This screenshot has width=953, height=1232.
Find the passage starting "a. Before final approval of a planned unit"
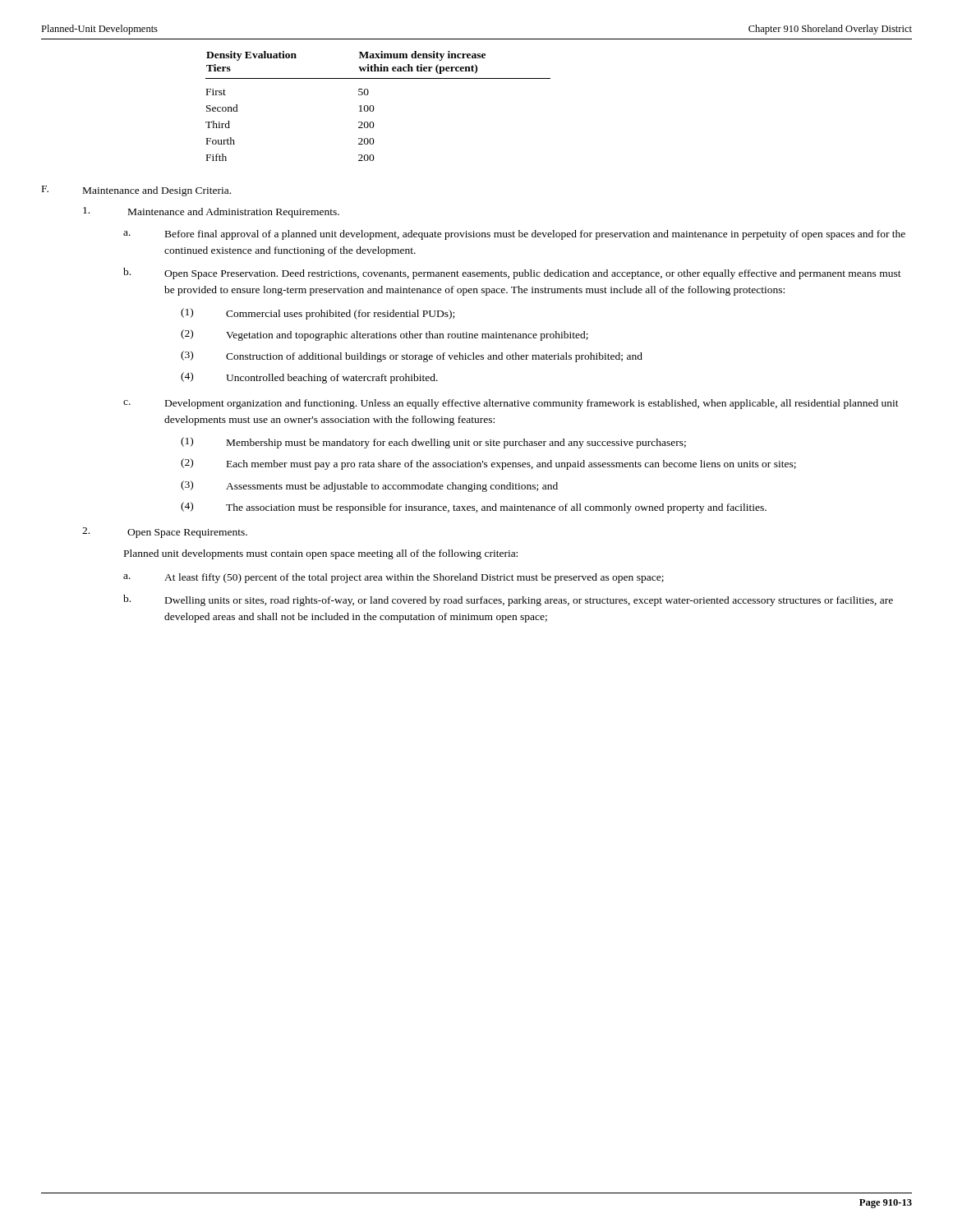coord(518,242)
